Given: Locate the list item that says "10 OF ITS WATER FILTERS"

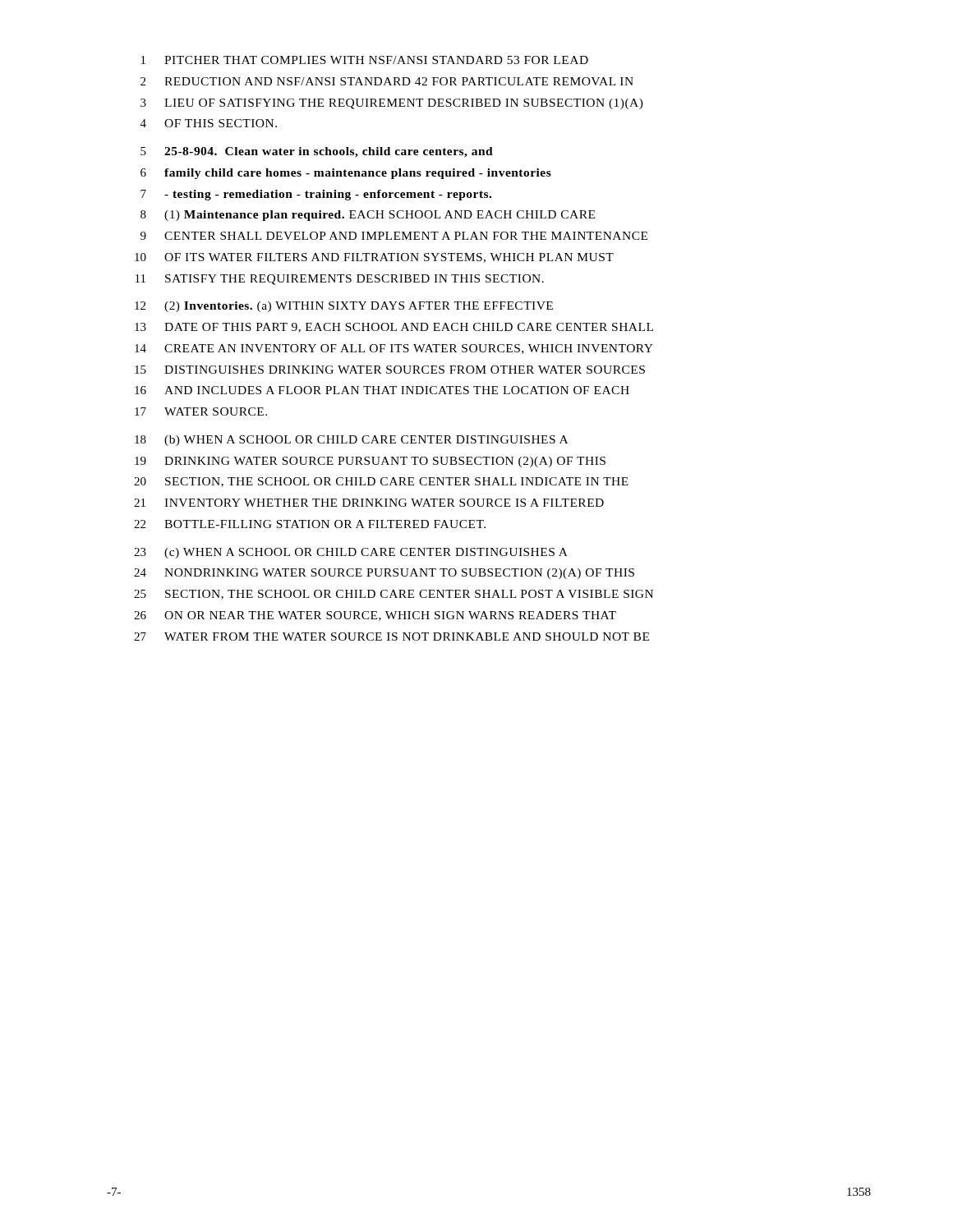Looking at the screenshot, I should (489, 257).
